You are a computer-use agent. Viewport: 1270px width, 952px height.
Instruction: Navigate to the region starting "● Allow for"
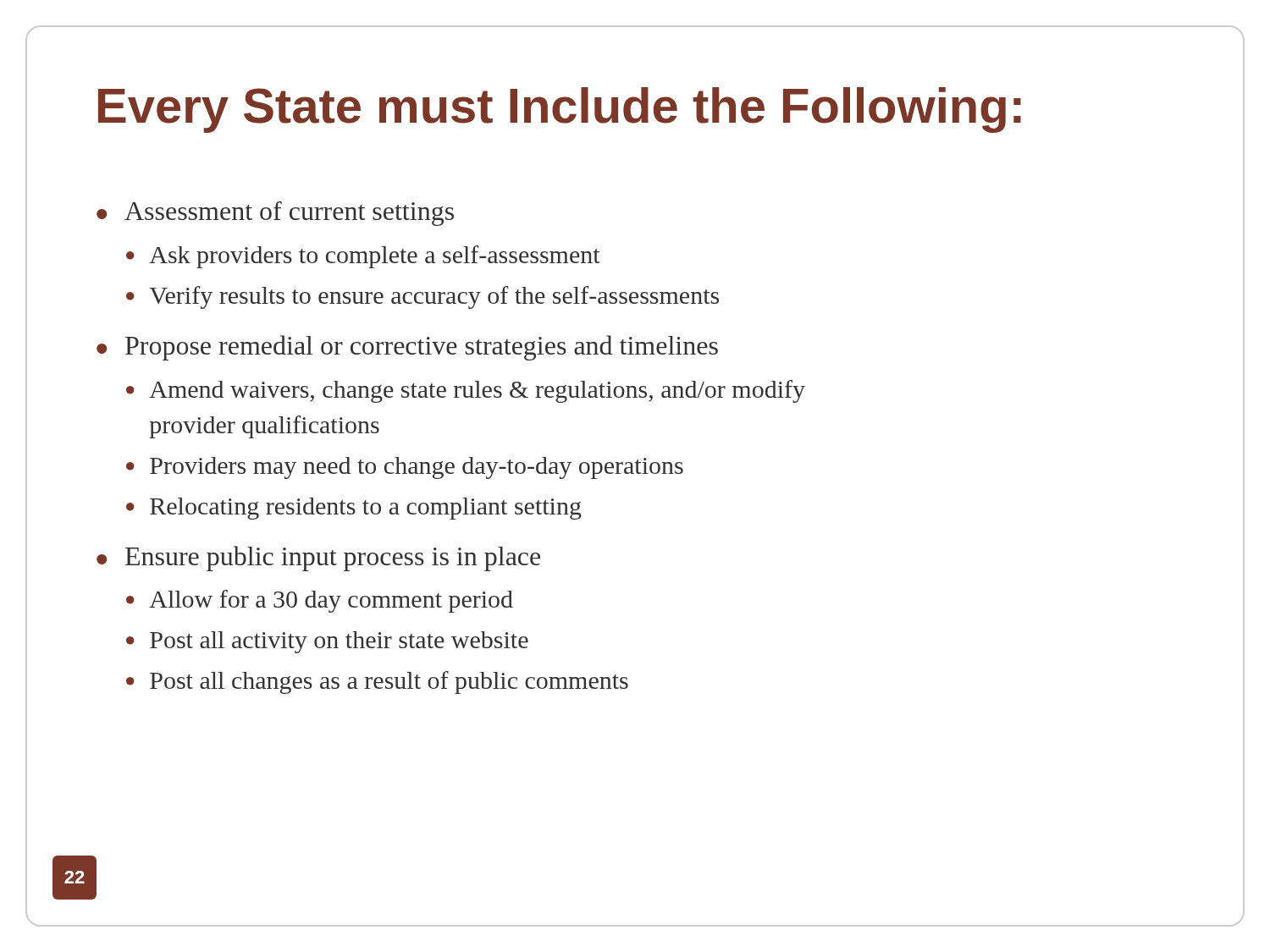(x=319, y=599)
